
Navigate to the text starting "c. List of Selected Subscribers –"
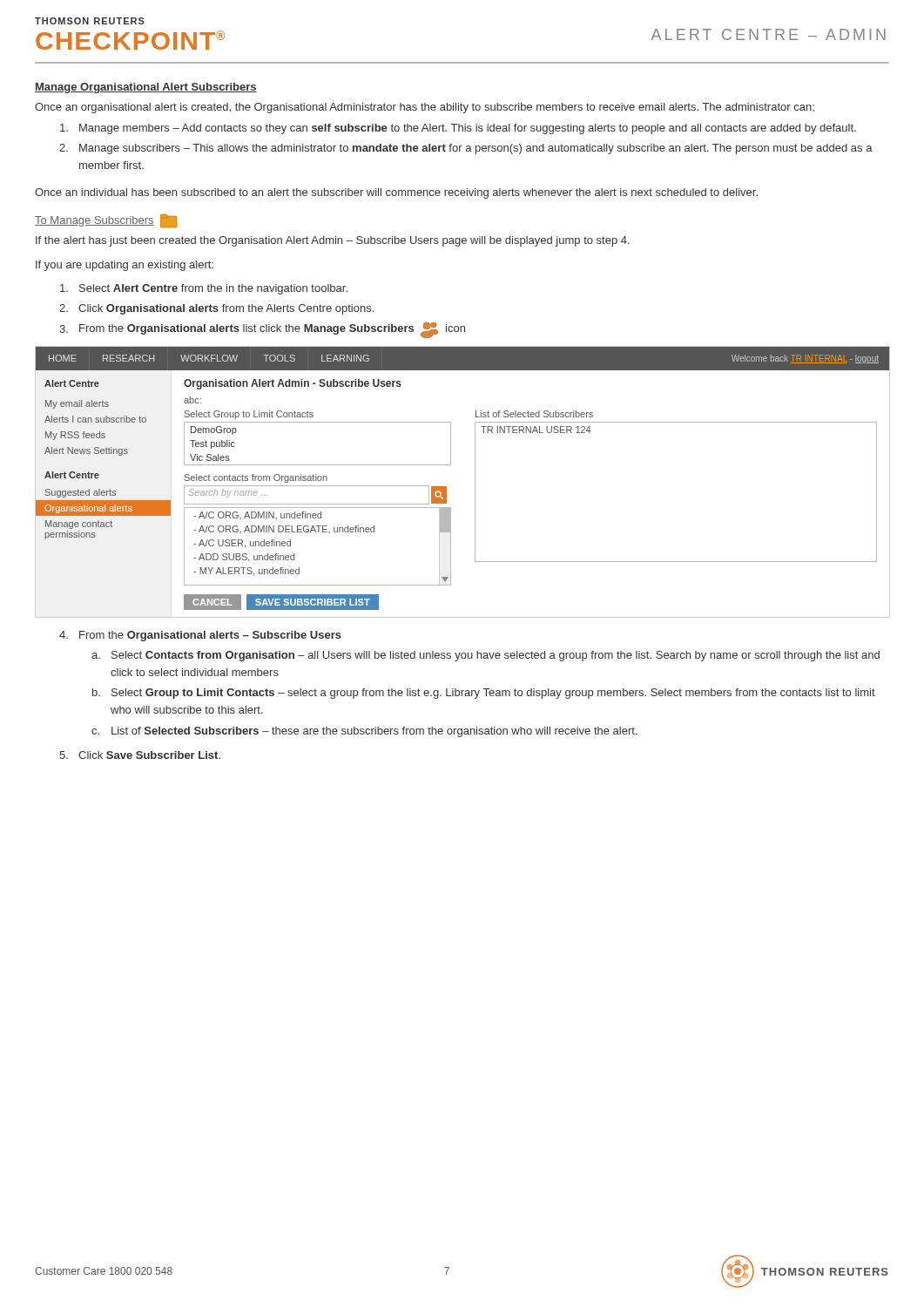(x=365, y=731)
